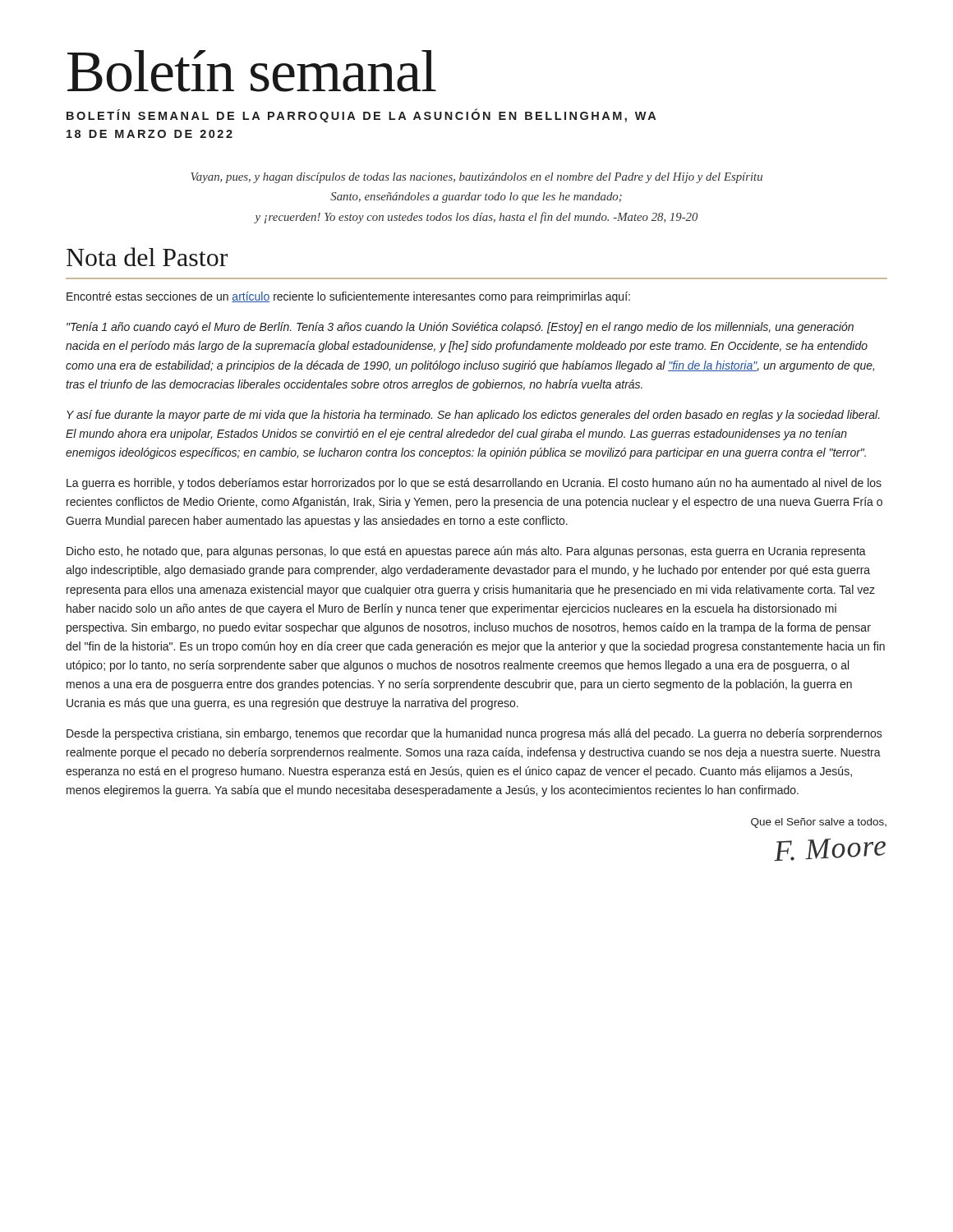Where is the passage that starts "Encontré estas secciones de un"?
This screenshot has width=953, height=1232.
[x=348, y=297]
